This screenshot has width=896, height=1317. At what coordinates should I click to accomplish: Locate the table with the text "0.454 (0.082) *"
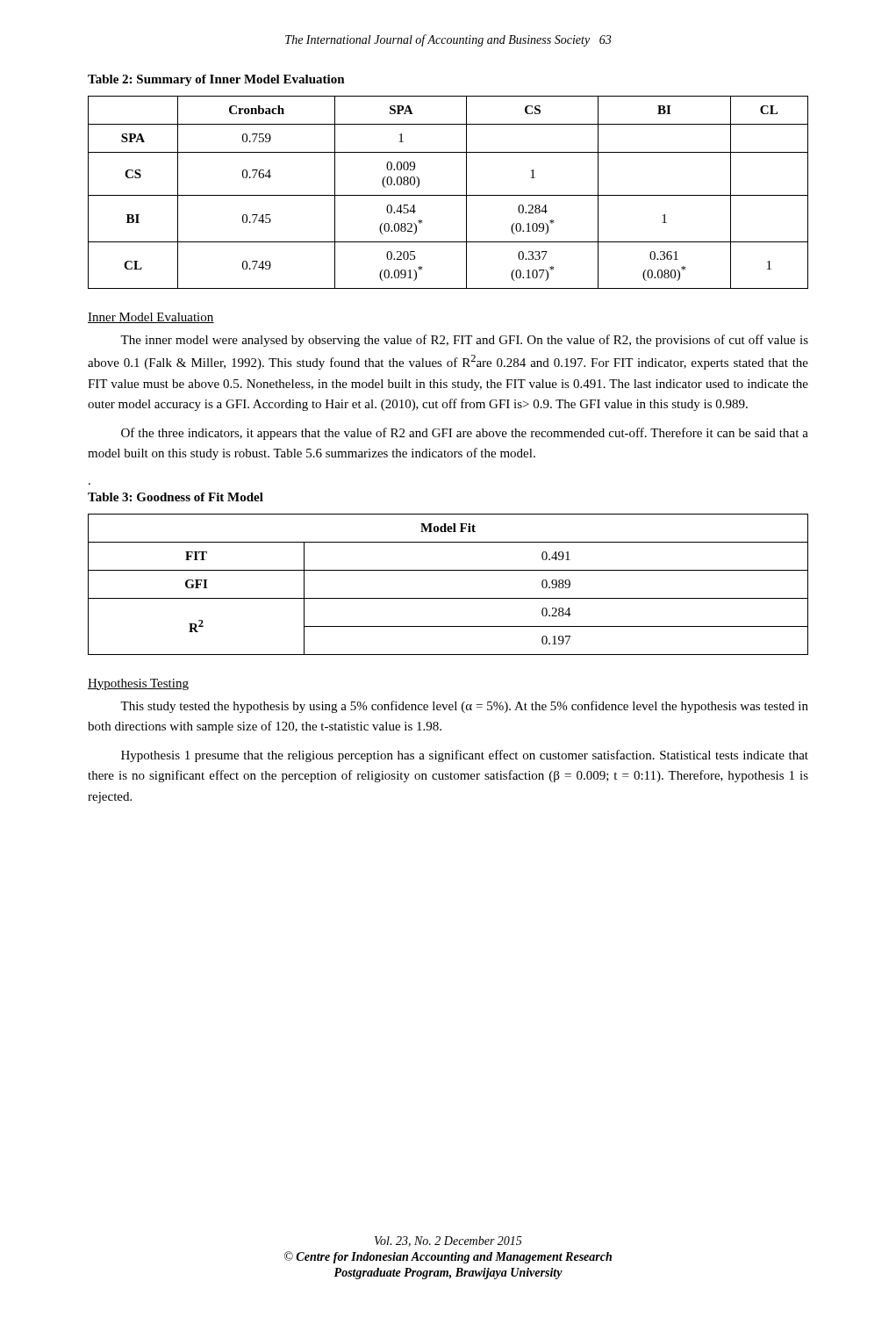448,192
